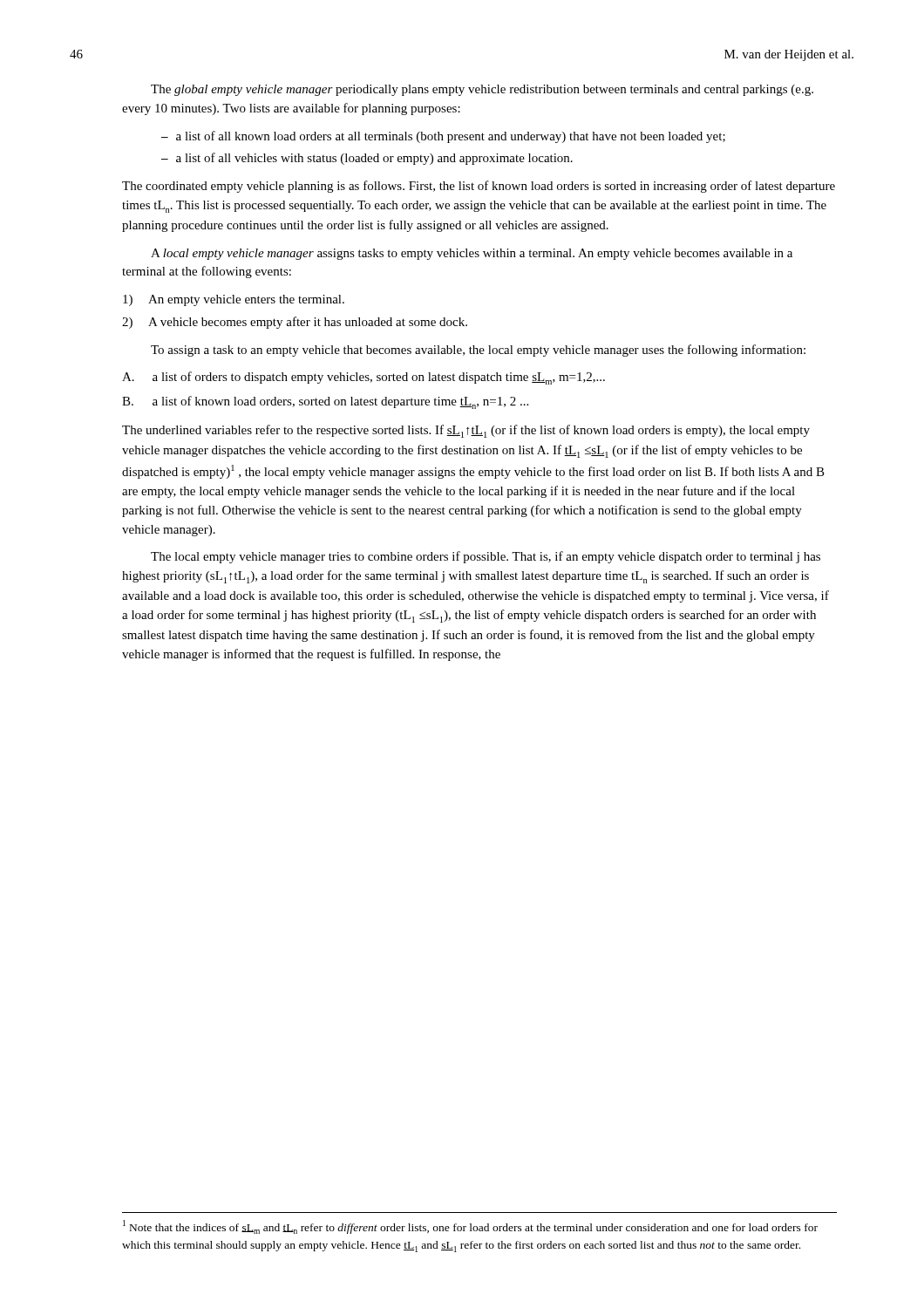This screenshot has height=1308, width=924.
Task: Select the text block that reads "A local empty vehicle manager assigns tasks"
Action: click(457, 262)
